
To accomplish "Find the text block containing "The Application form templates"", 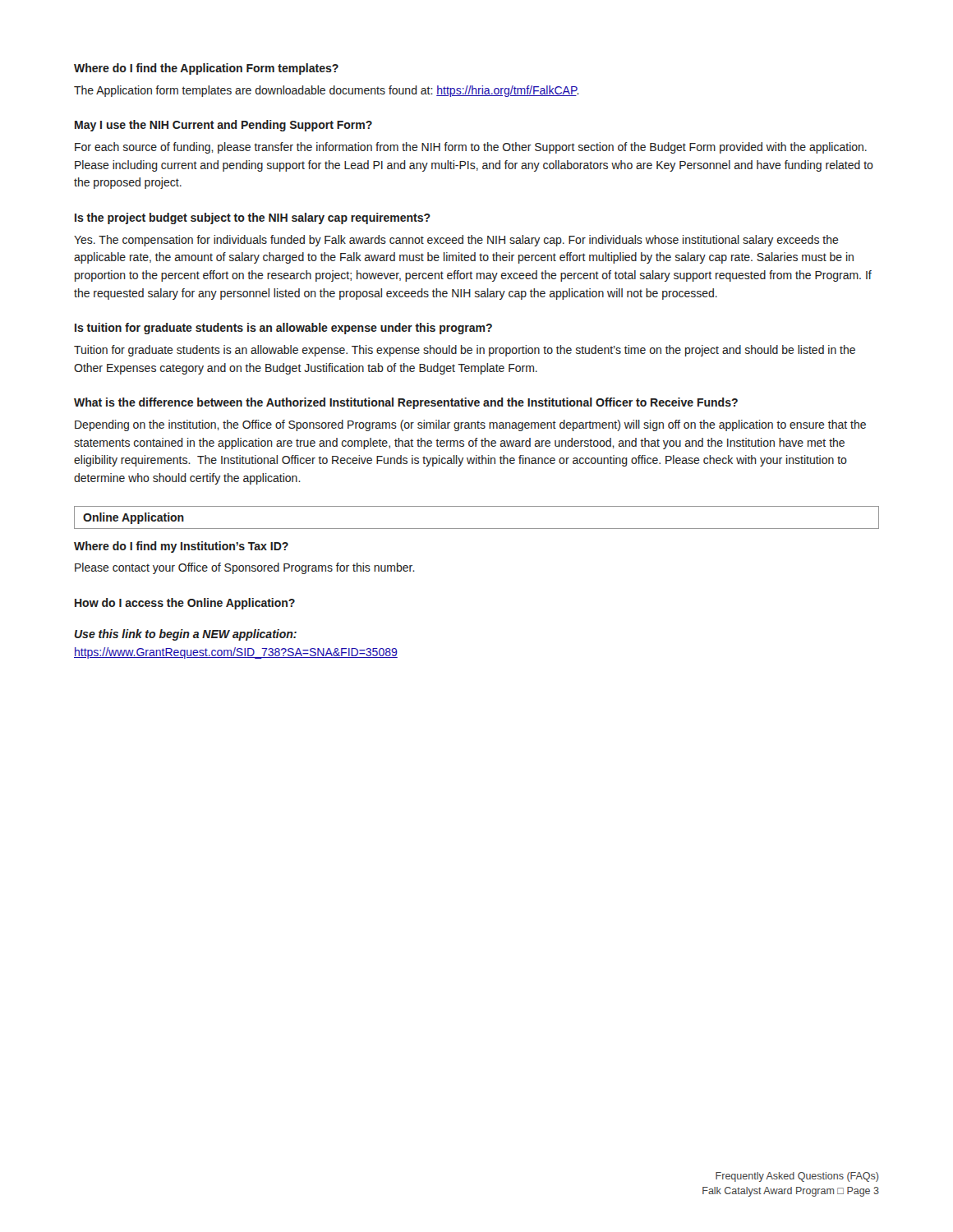I will [x=476, y=91].
